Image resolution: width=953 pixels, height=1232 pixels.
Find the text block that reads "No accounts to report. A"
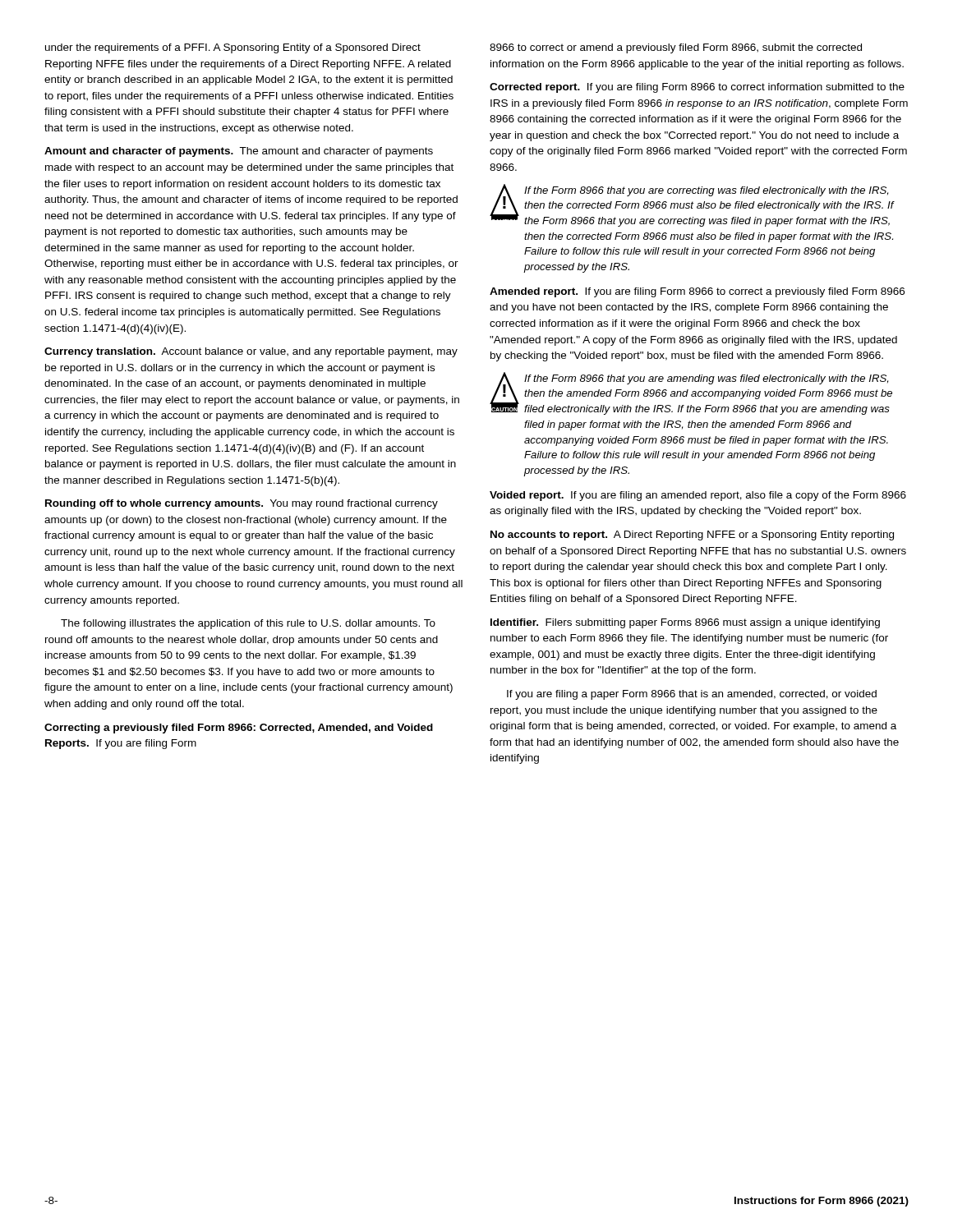699,567
